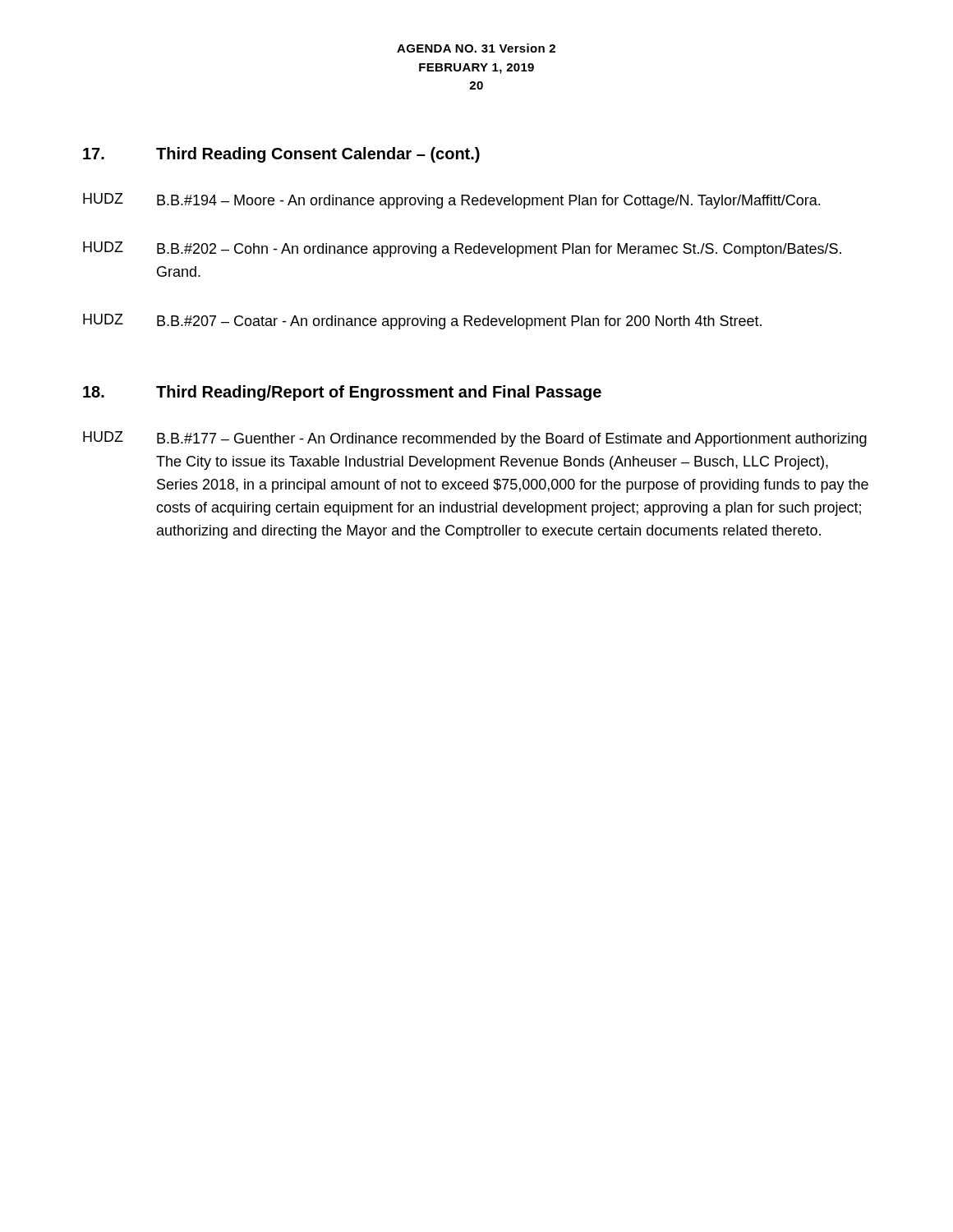This screenshot has height=1232, width=953.
Task: Select the text block with the text "HUDZ B.B.#194 – Moore"
Action: click(476, 201)
